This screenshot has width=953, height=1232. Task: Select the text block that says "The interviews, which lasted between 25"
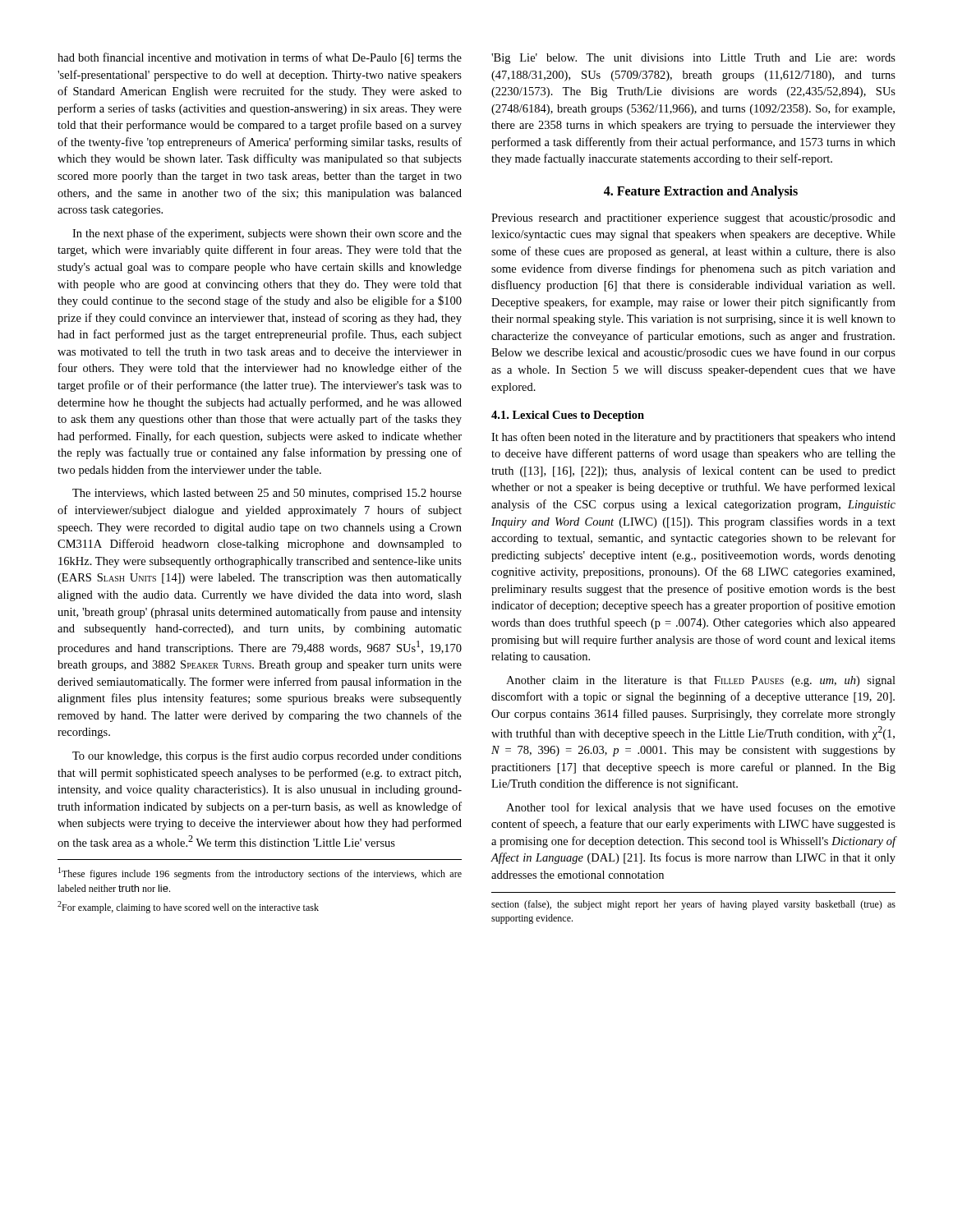point(260,613)
